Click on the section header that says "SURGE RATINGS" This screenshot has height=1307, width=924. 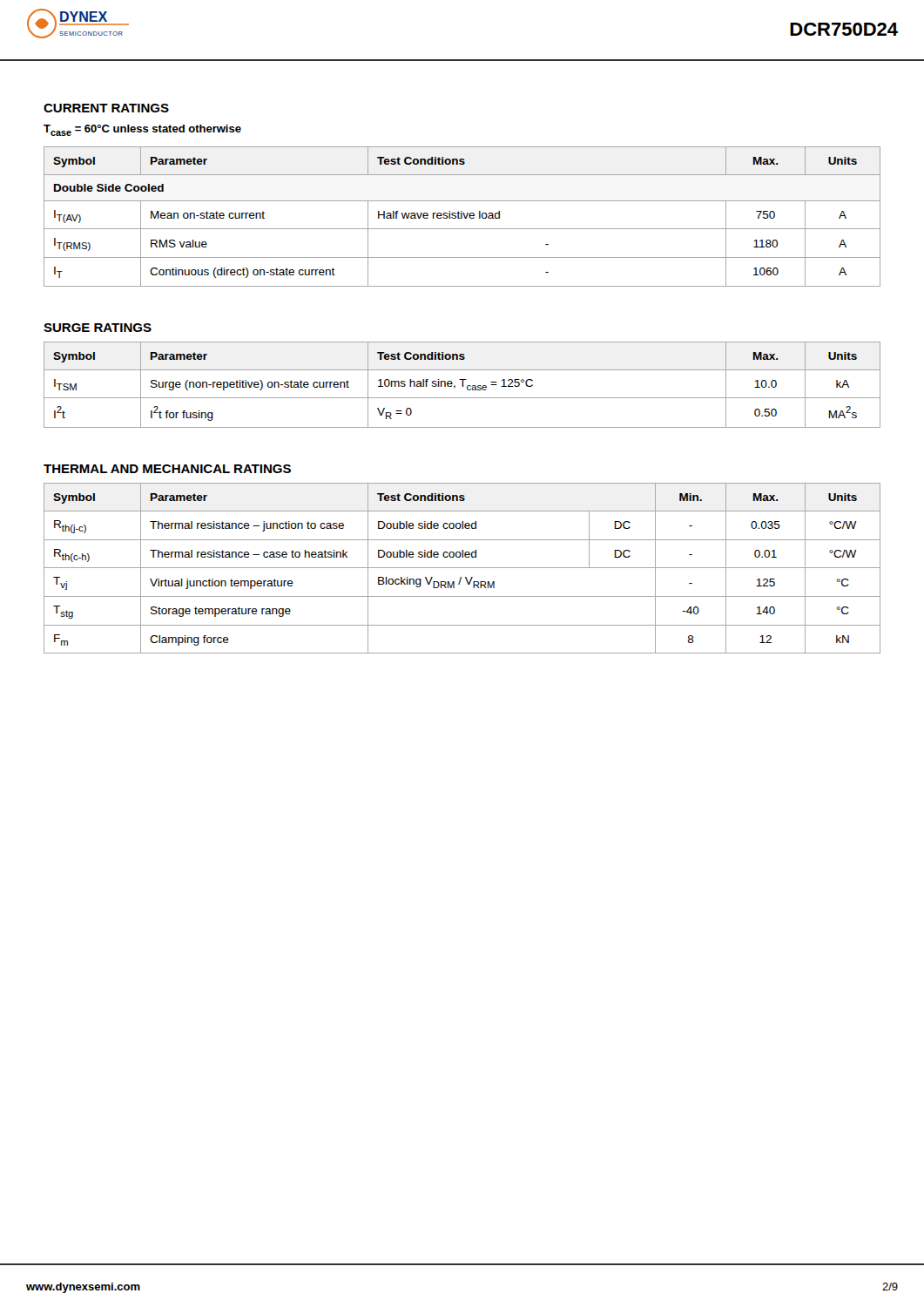(x=97, y=327)
